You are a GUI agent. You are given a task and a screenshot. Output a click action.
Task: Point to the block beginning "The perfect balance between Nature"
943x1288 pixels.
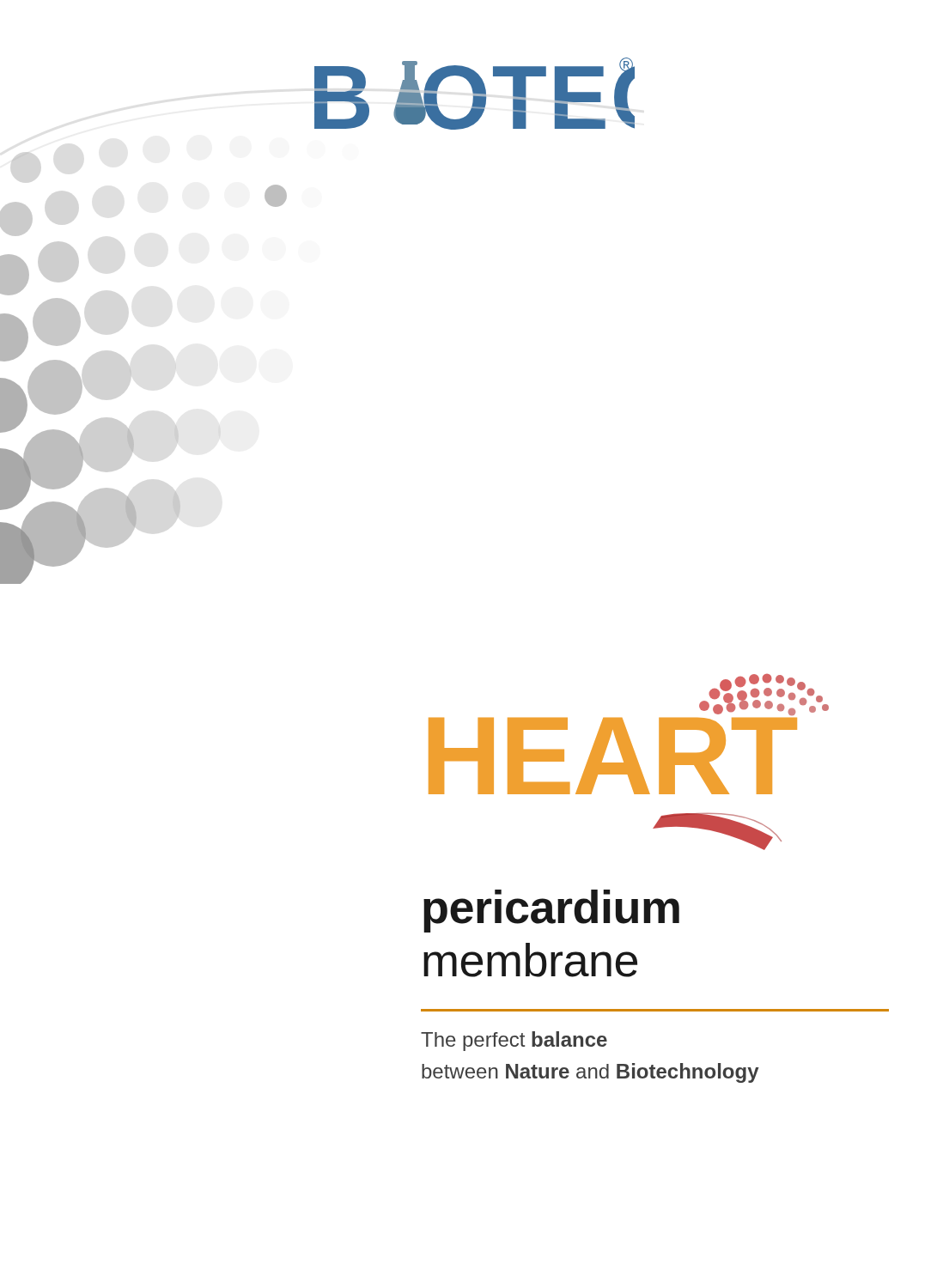(590, 1055)
